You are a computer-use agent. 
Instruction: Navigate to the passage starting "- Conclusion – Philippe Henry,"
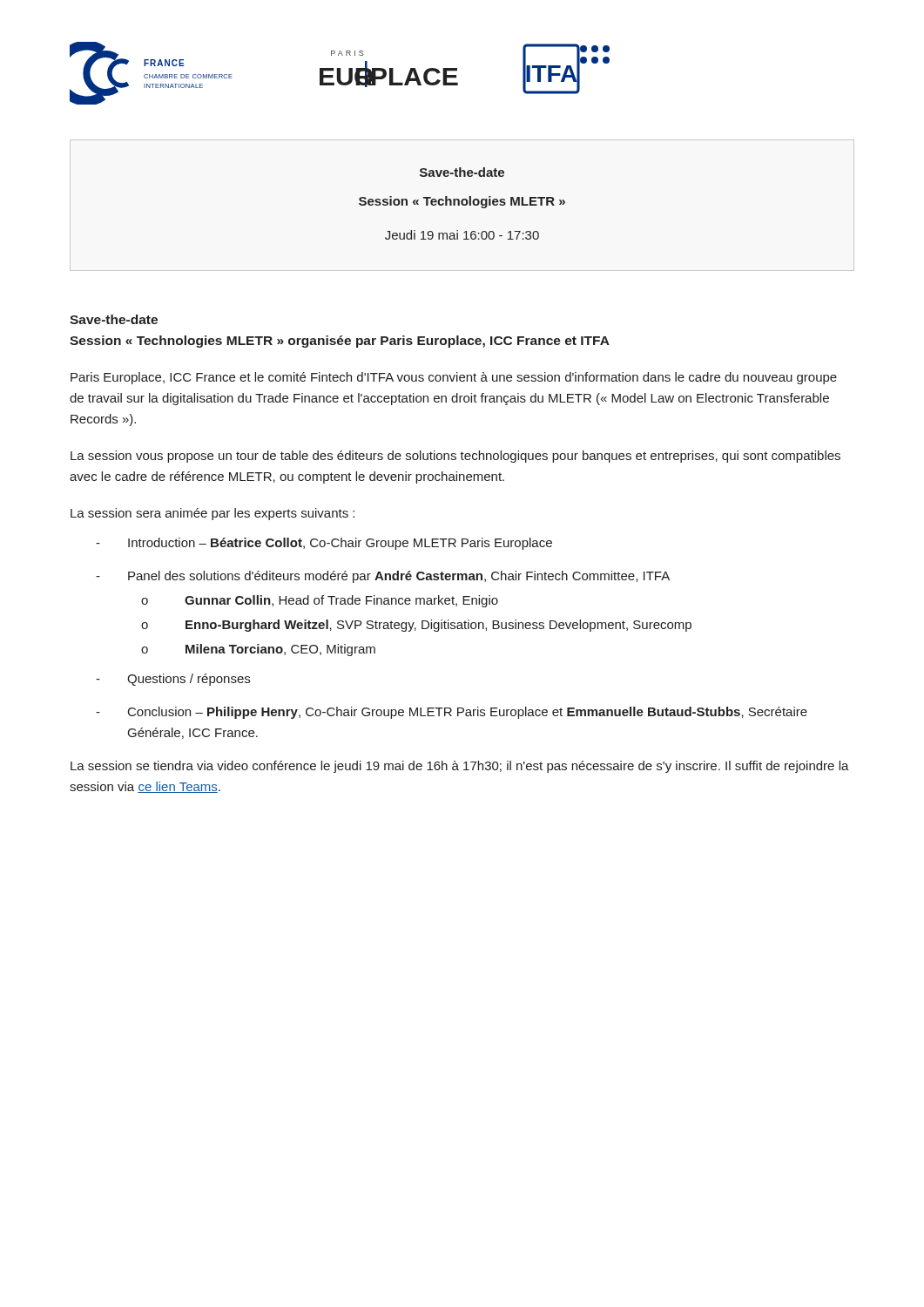click(462, 722)
